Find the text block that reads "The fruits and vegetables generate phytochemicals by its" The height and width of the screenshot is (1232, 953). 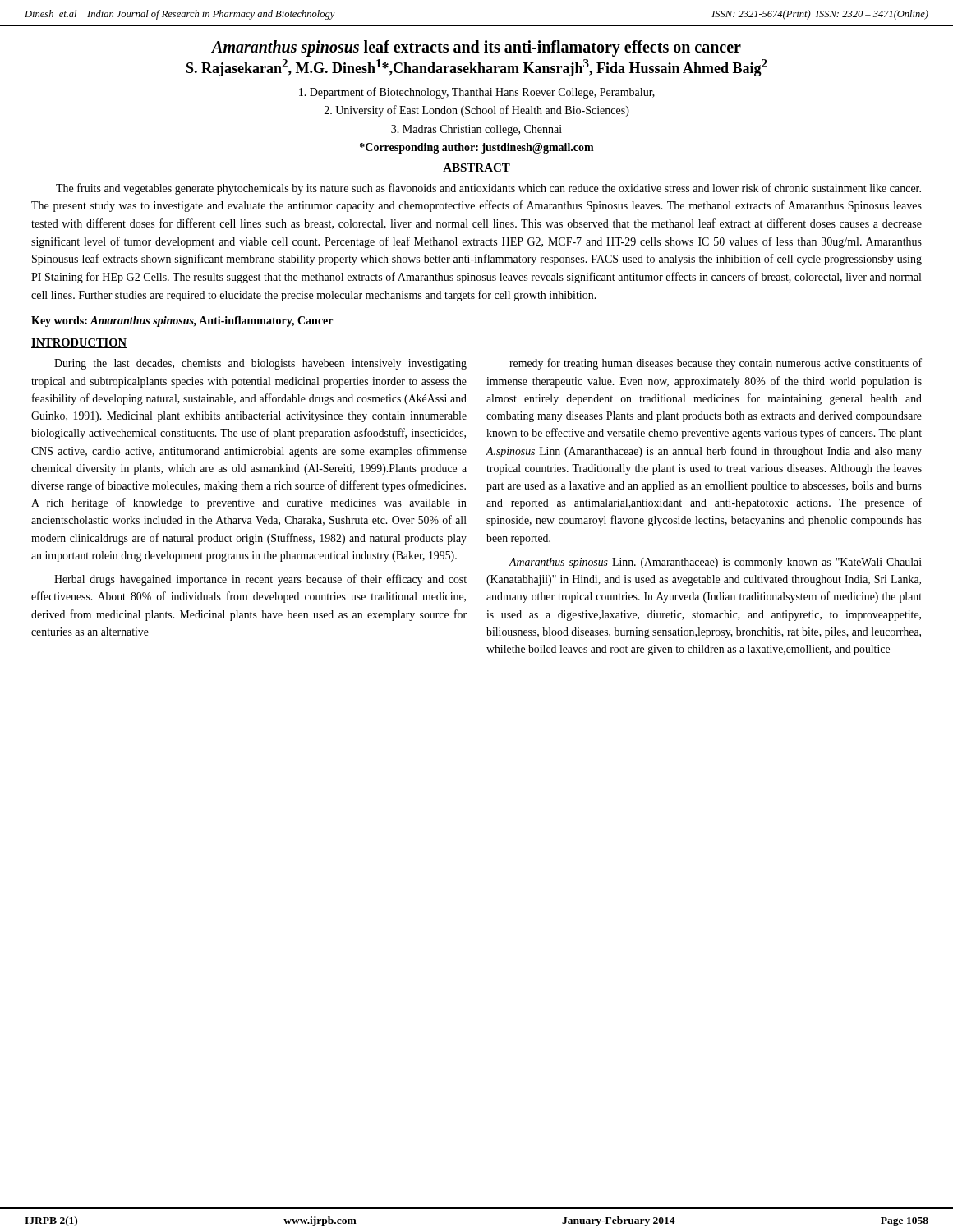476,242
